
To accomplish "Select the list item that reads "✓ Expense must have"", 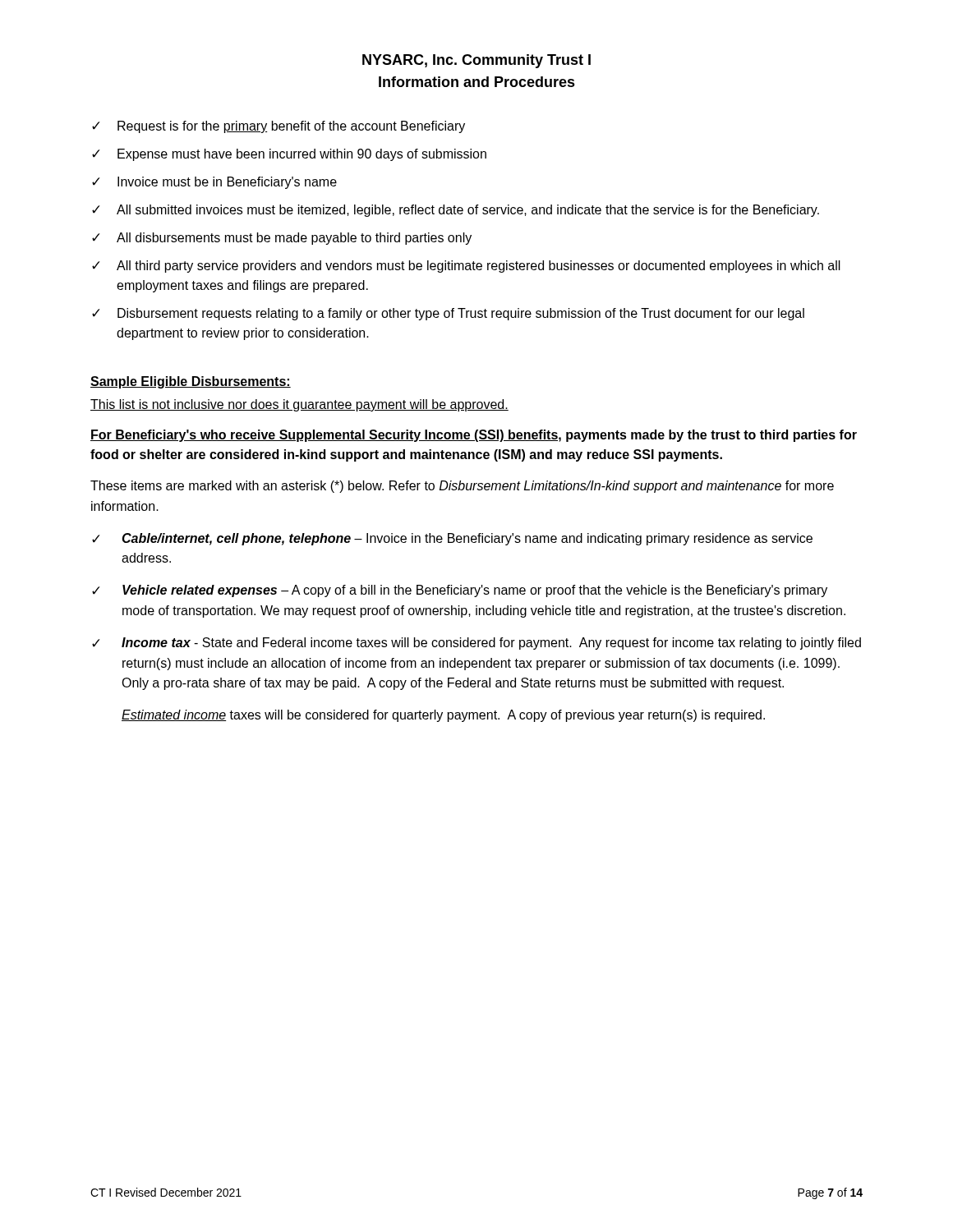I will (x=476, y=154).
